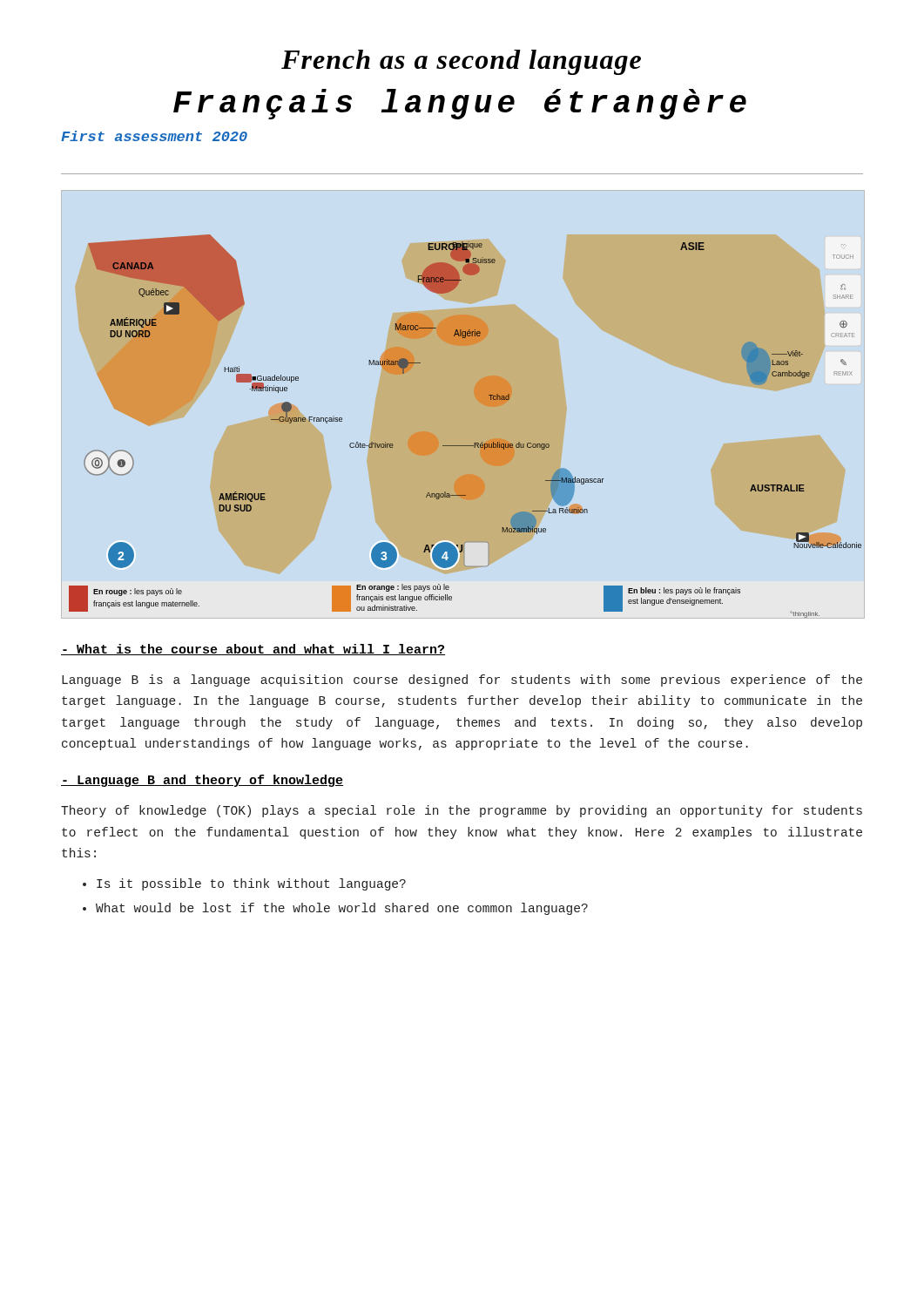Click the map
The width and height of the screenshot is (924, 1307).
[463, 404]
